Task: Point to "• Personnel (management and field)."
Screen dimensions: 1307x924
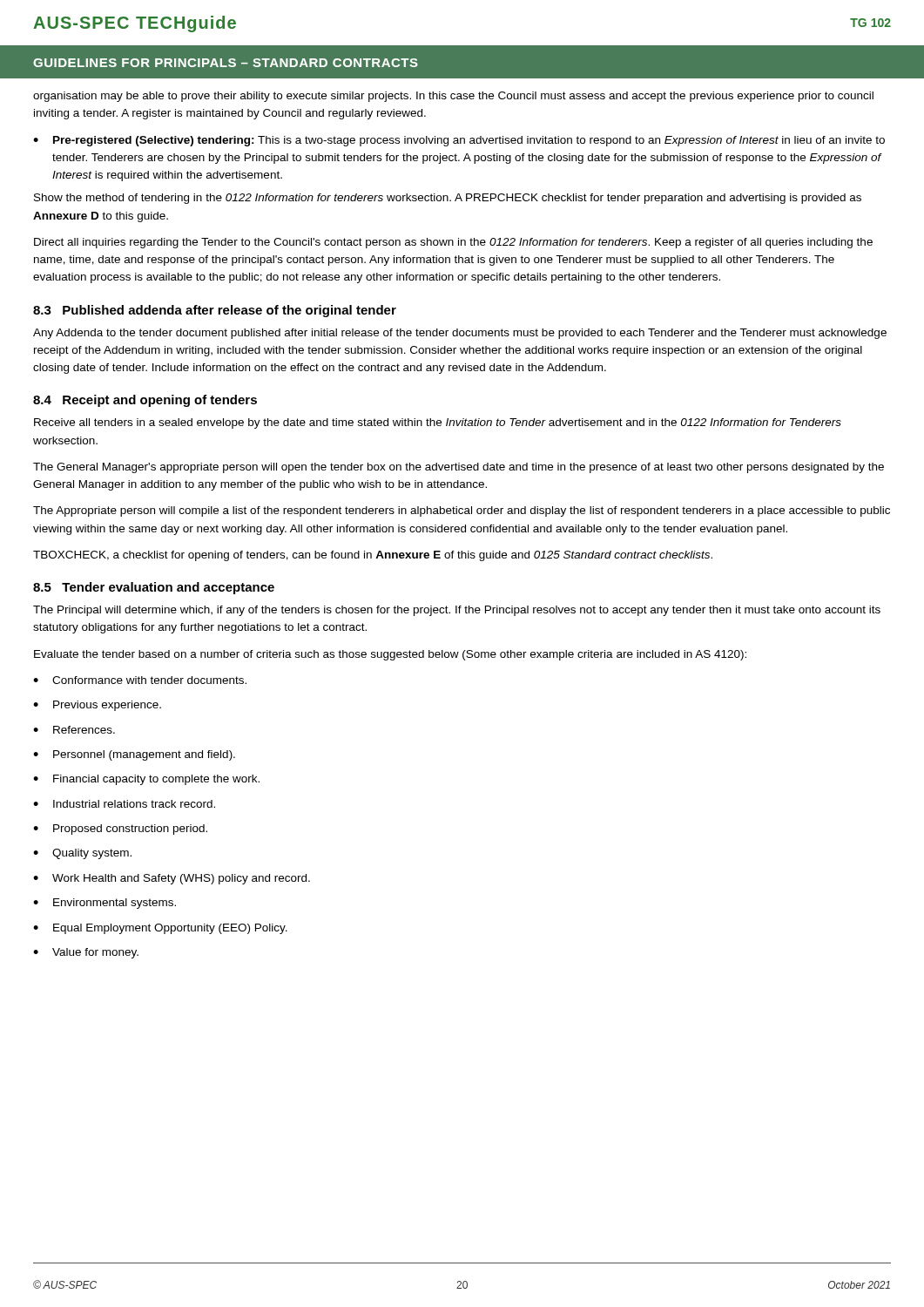Action: coord(134,755)
